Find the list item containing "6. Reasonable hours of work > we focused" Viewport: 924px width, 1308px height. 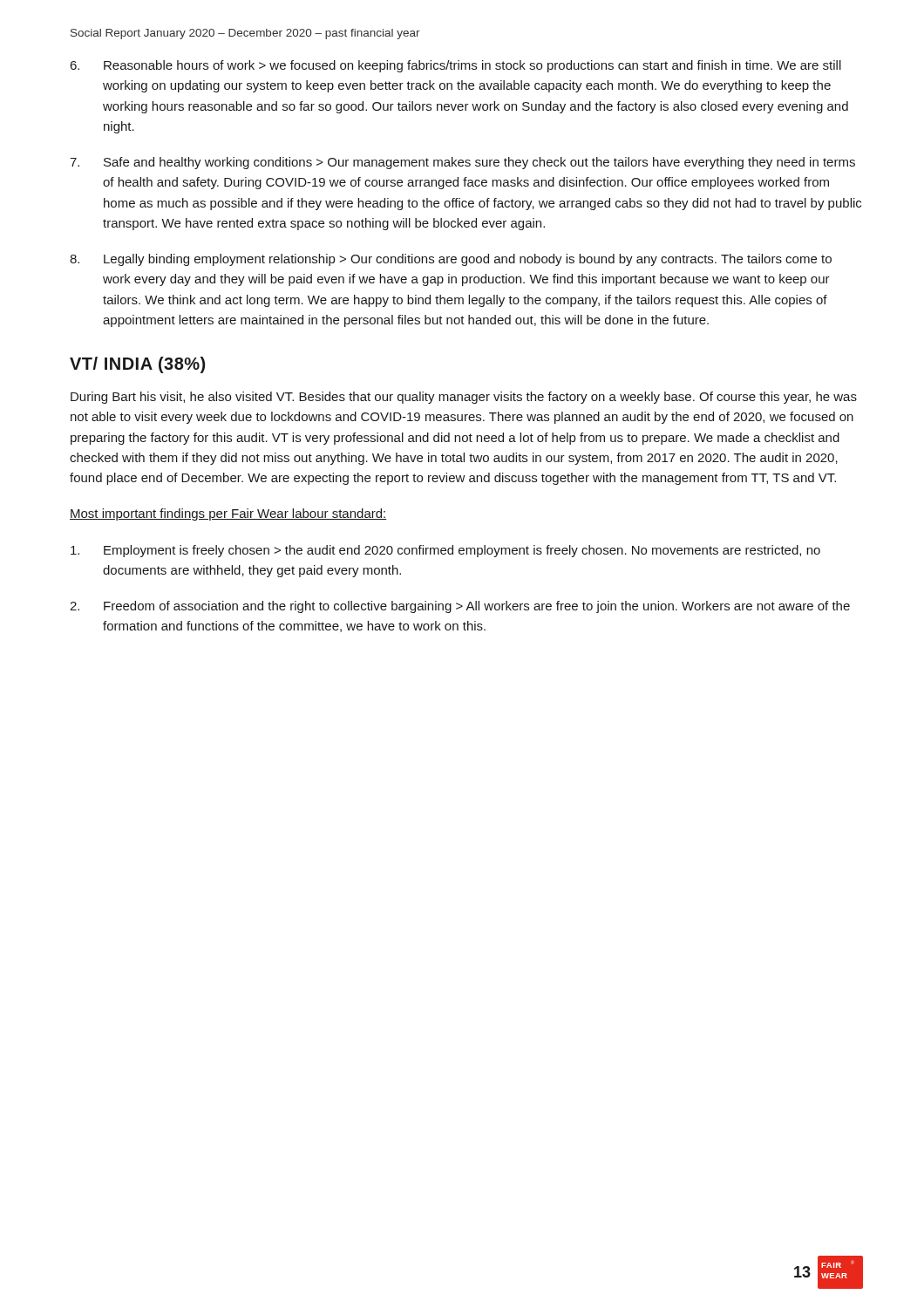tap(466, 95)
